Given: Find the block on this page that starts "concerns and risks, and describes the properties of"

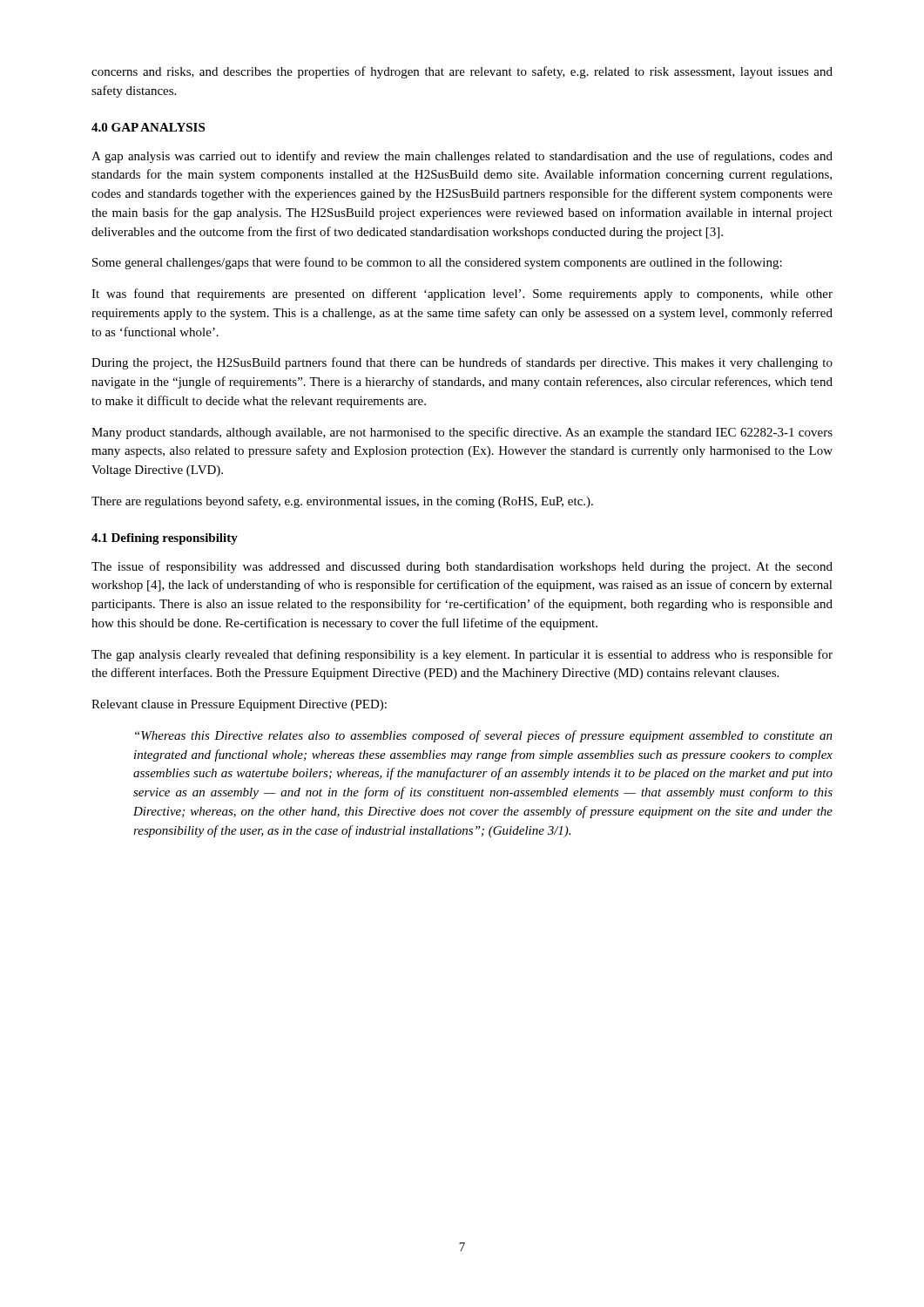Looking at the screenshot, I should pyautogui.click(x=462, y=81).
